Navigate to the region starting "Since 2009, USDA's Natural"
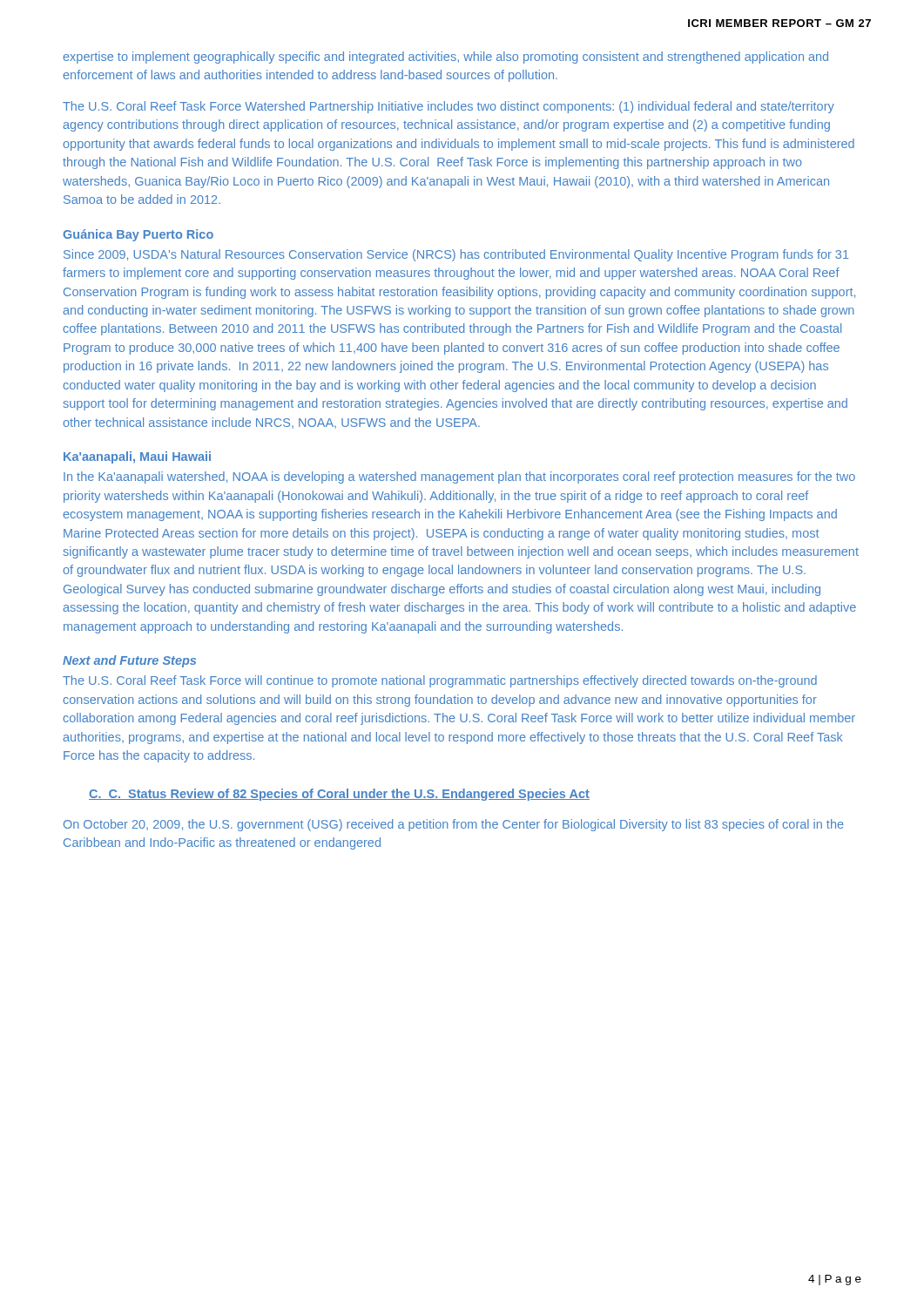 (460, 338)
